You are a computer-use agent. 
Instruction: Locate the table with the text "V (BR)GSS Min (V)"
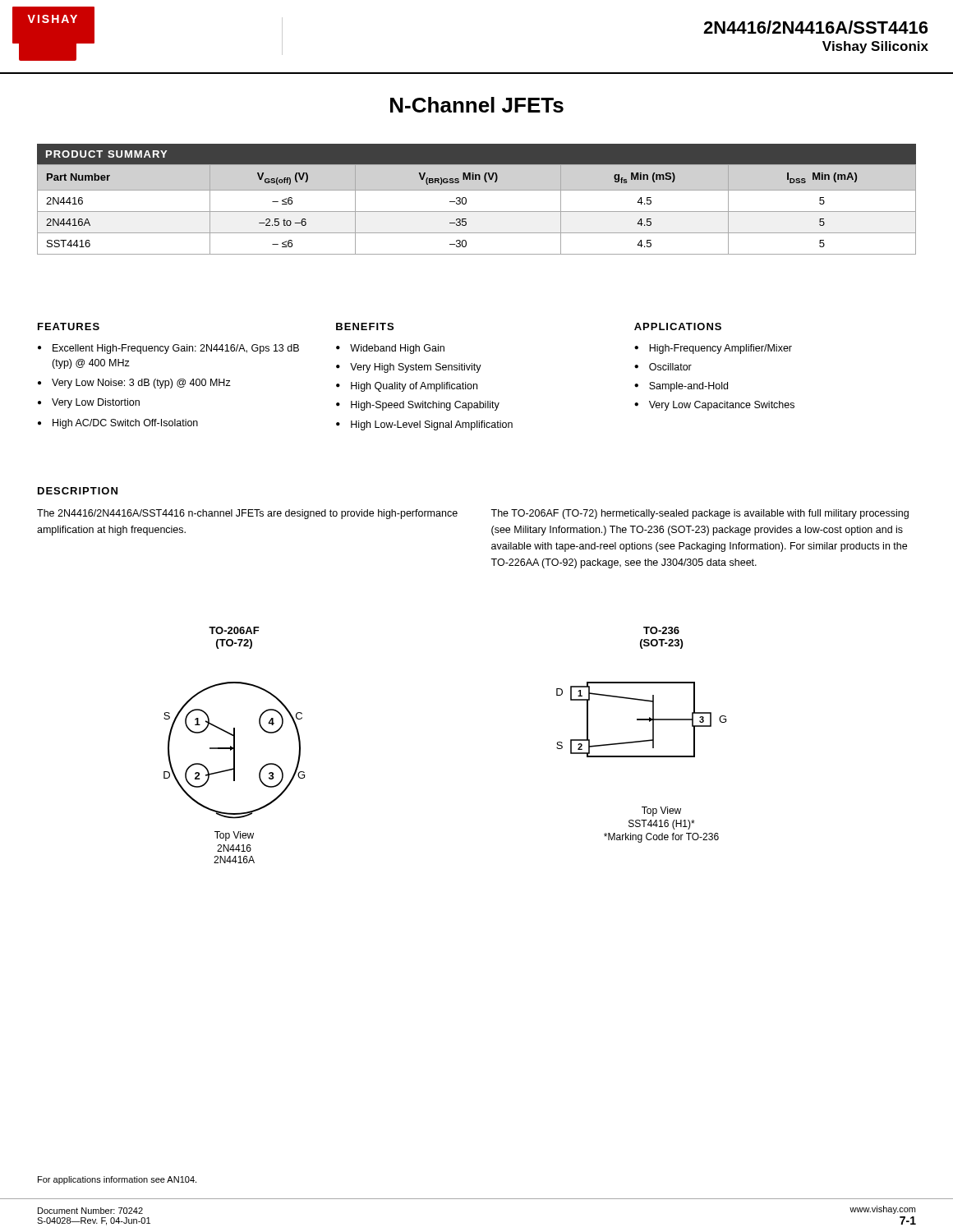[476, 199]
